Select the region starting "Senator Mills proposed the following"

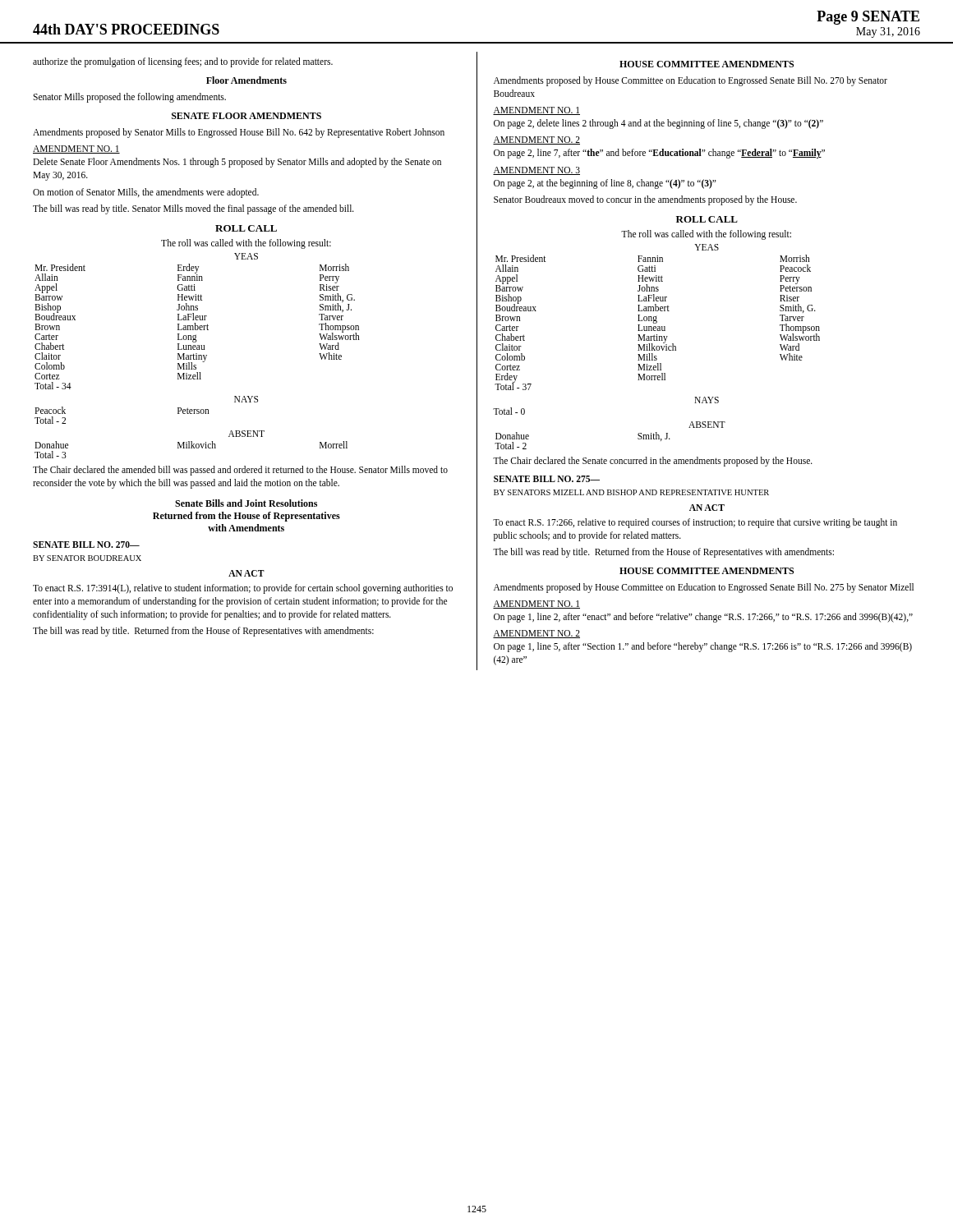point(130,97)
